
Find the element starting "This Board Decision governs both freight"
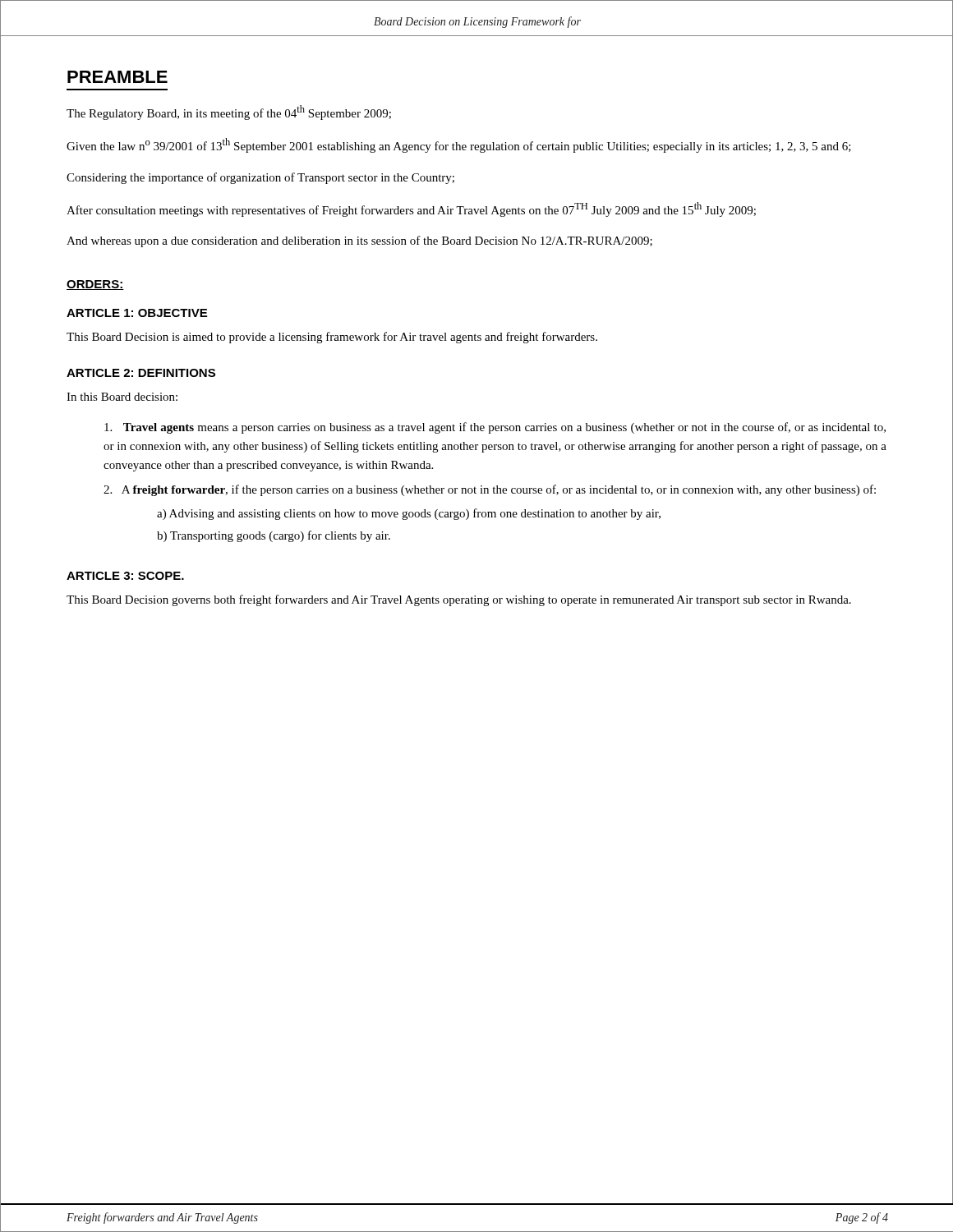coord(459,600)
